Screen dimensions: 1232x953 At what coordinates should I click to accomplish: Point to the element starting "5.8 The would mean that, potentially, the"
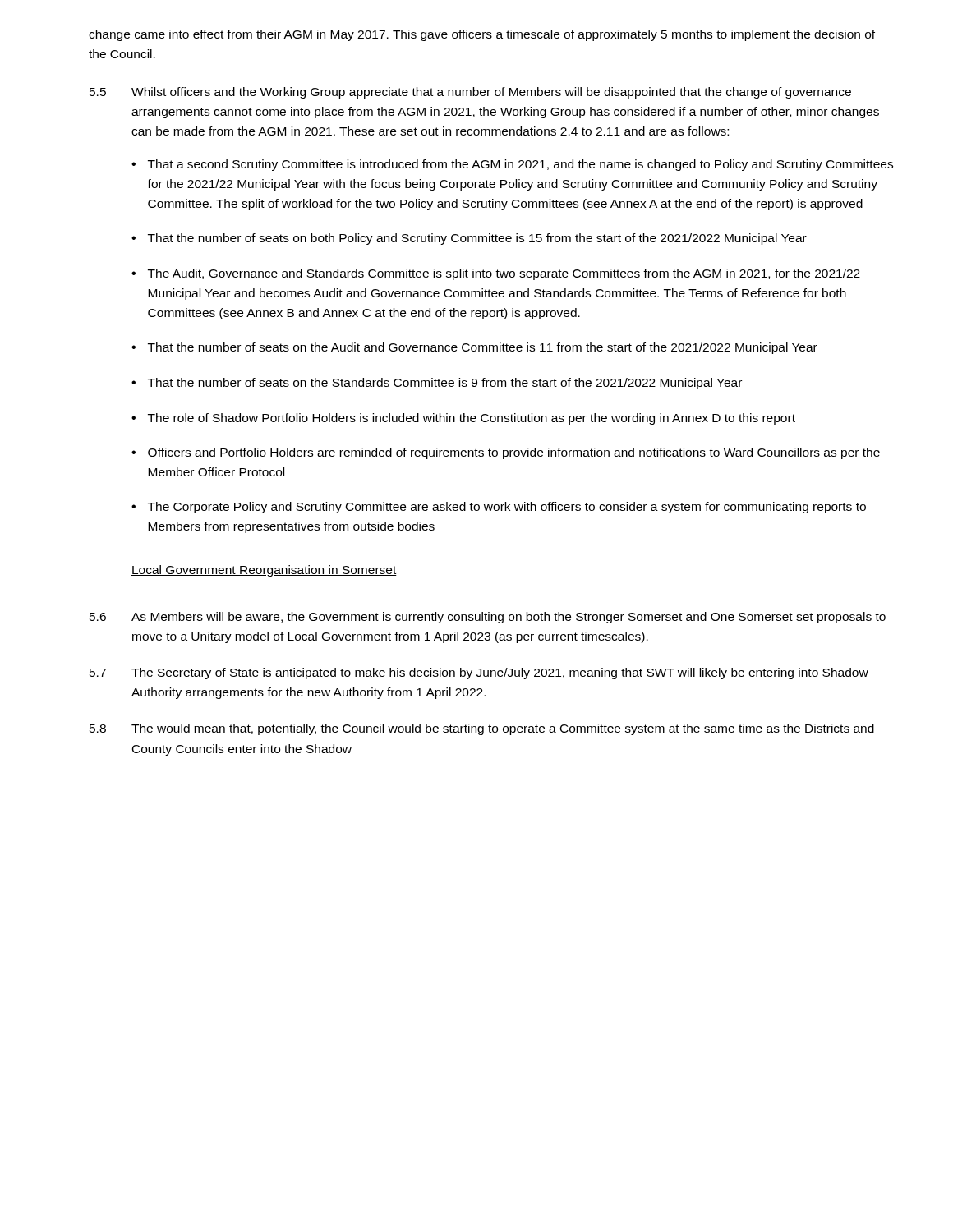(x=491, y=739)
